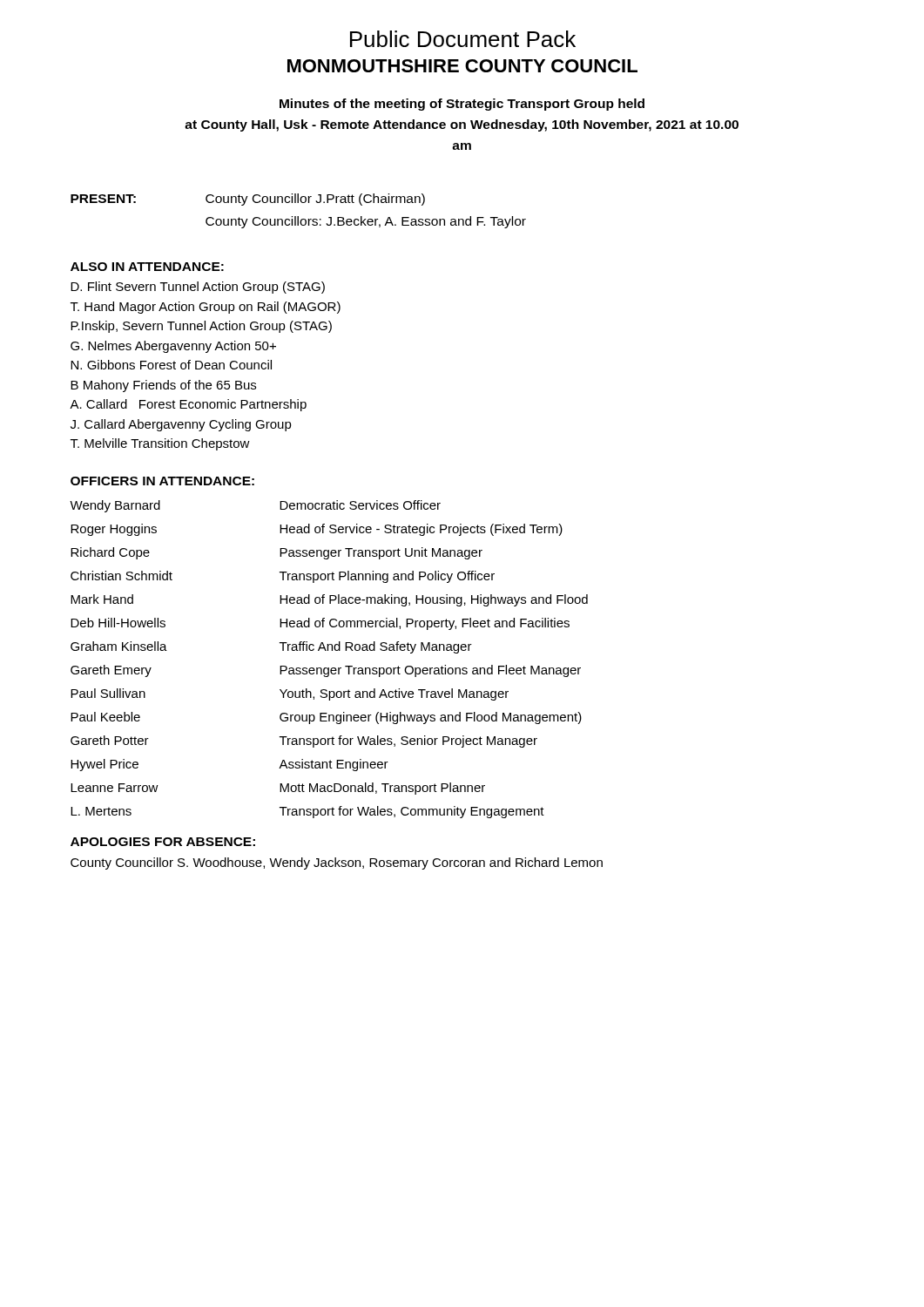Locate the block of text that opens with "D. Flint Severn Tunnel"
Image resolution: width=924 pixels, height=1307 pixels.
[198, 286]
